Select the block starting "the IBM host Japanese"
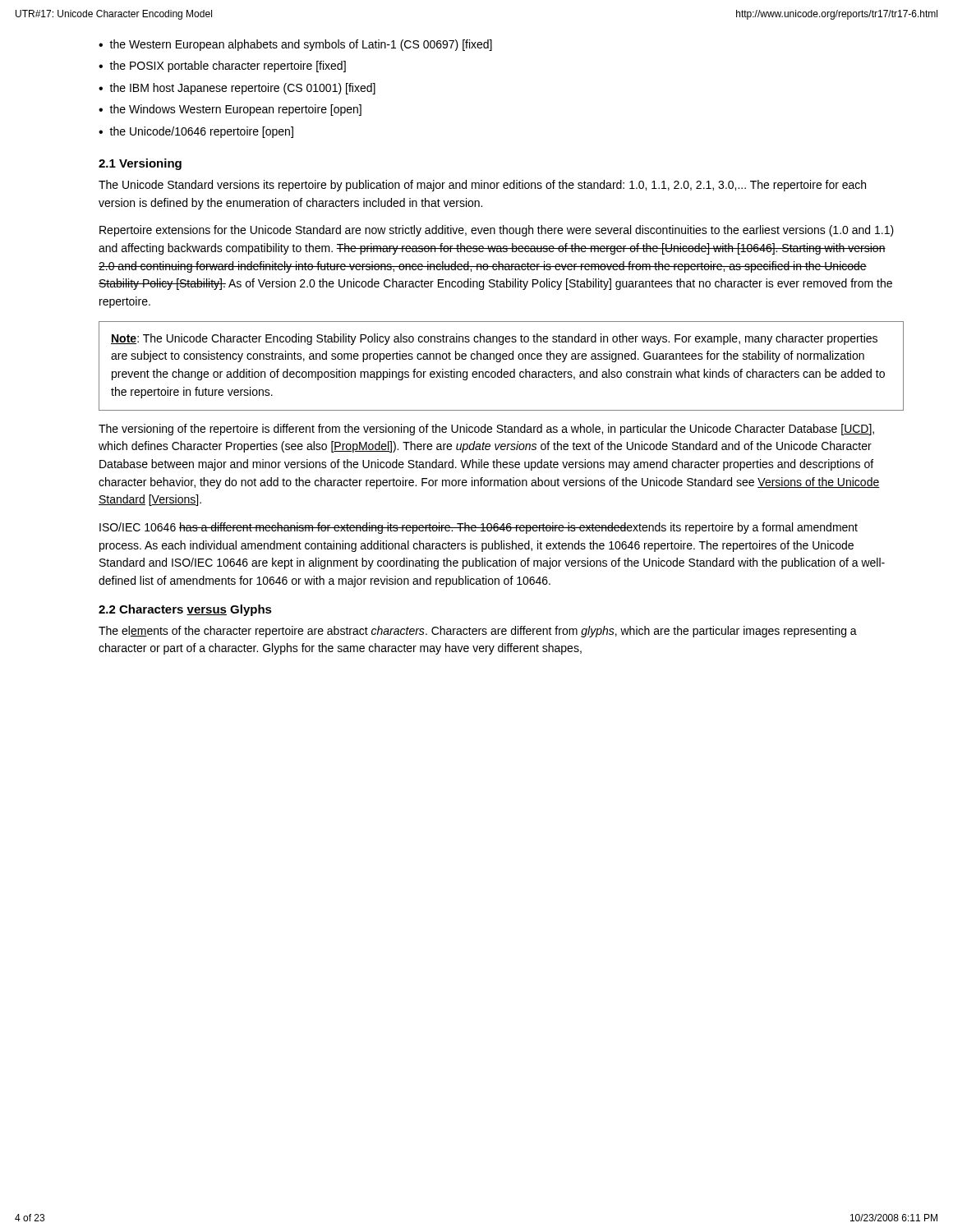Screen dimensions: 1232x953 243,88
